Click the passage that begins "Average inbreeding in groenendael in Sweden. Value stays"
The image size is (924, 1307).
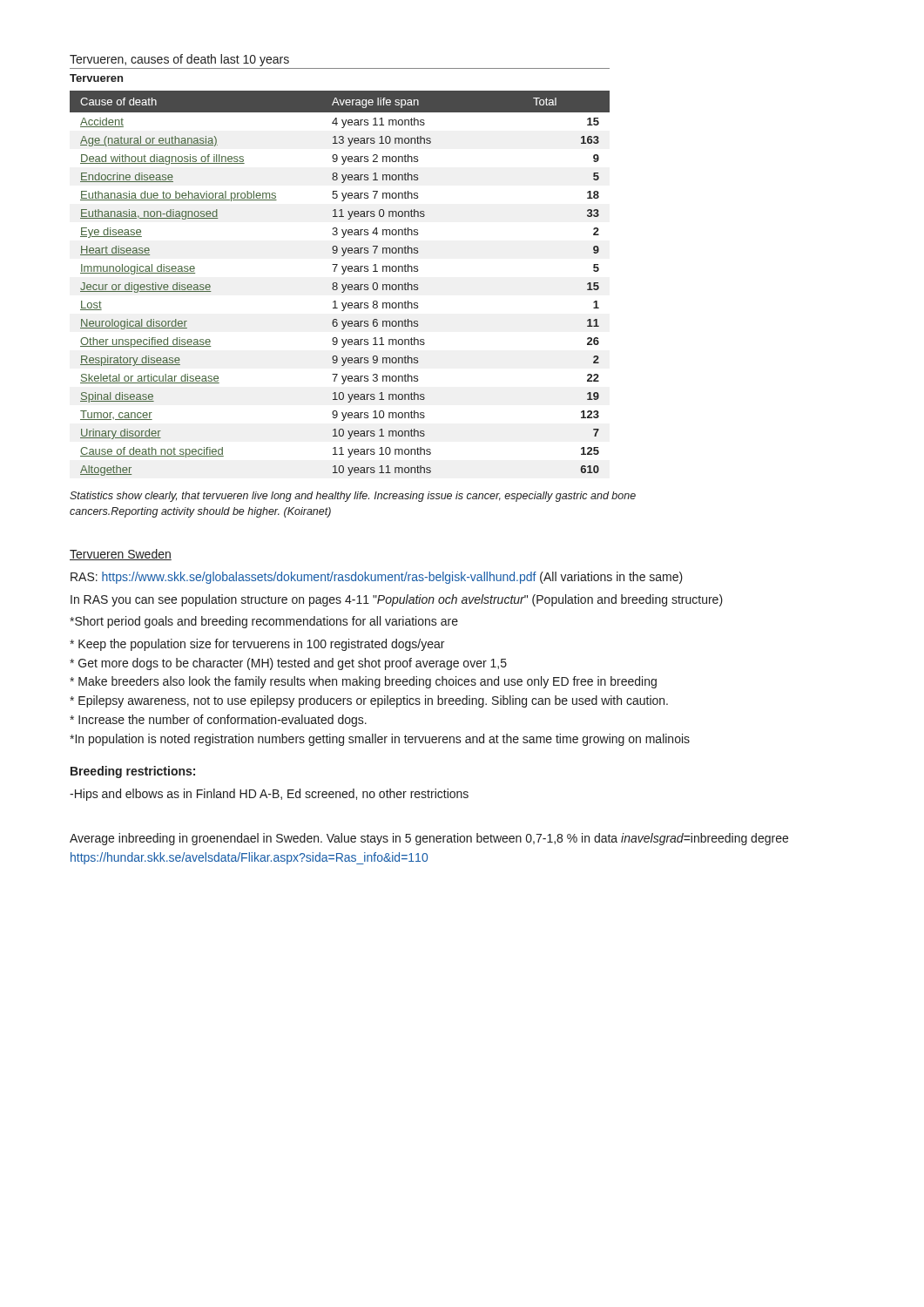pos(429,848)
